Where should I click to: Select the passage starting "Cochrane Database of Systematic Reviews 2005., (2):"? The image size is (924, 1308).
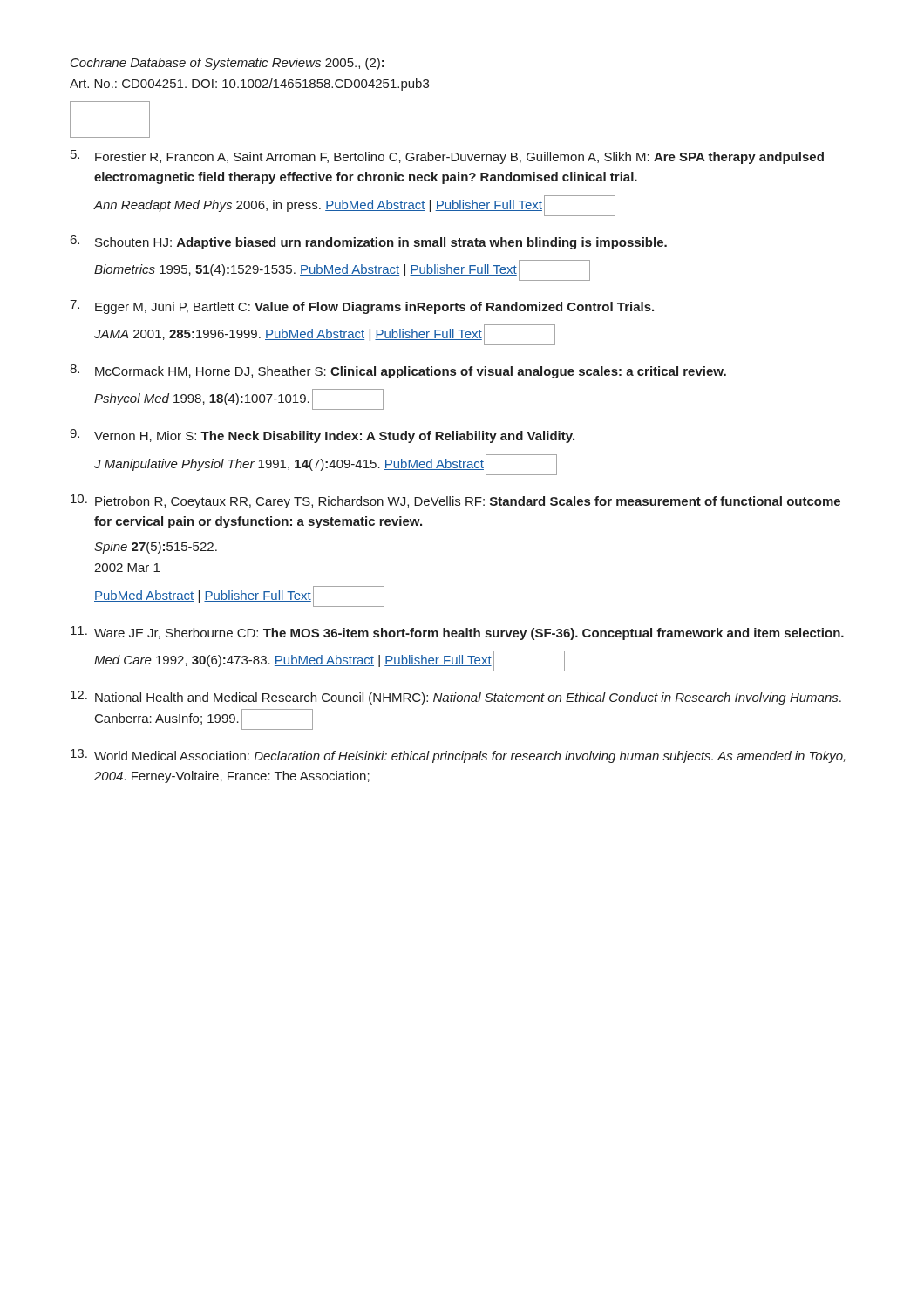[x=250, y=96]
